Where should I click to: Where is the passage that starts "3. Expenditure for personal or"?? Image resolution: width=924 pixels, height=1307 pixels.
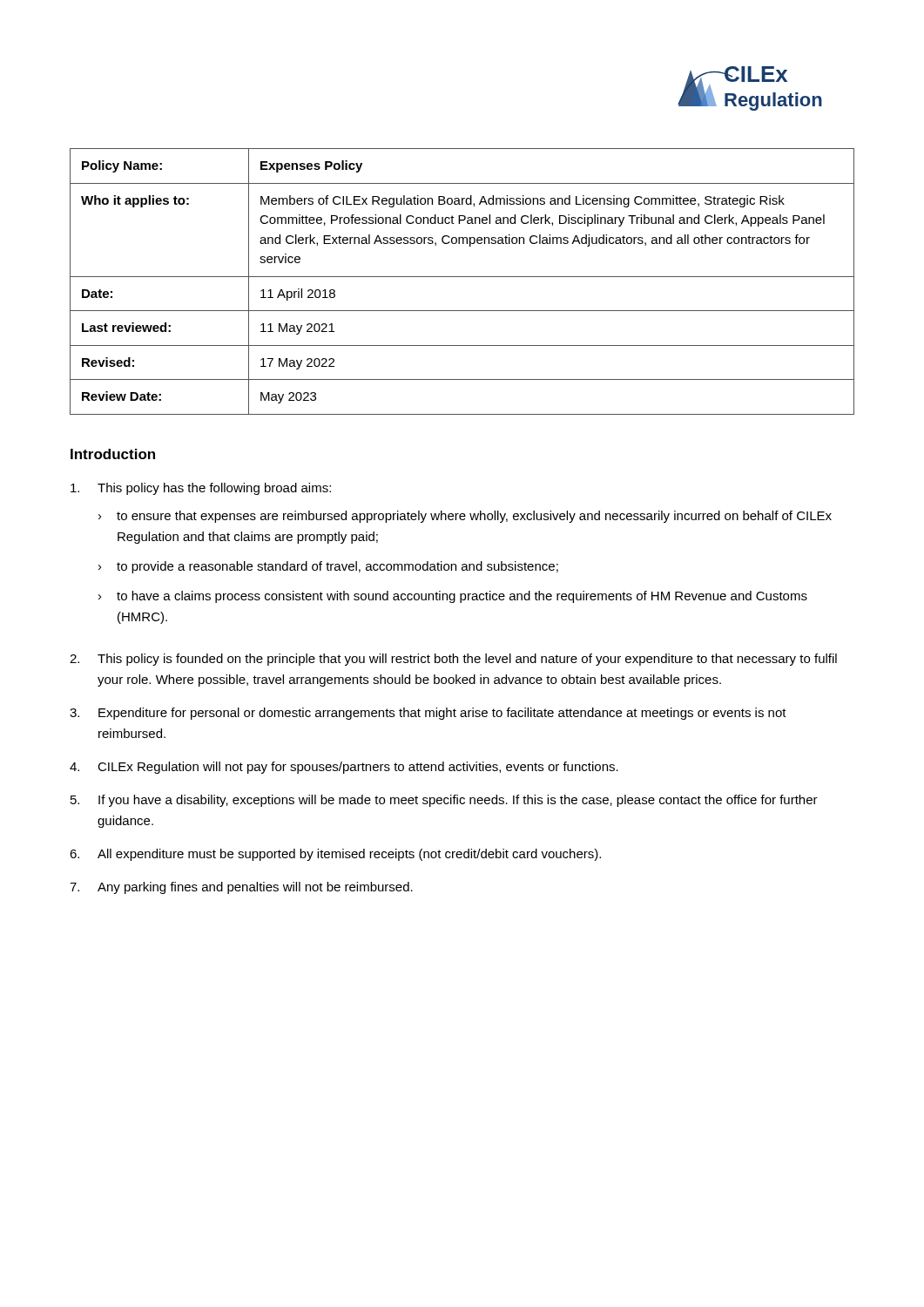462,723
